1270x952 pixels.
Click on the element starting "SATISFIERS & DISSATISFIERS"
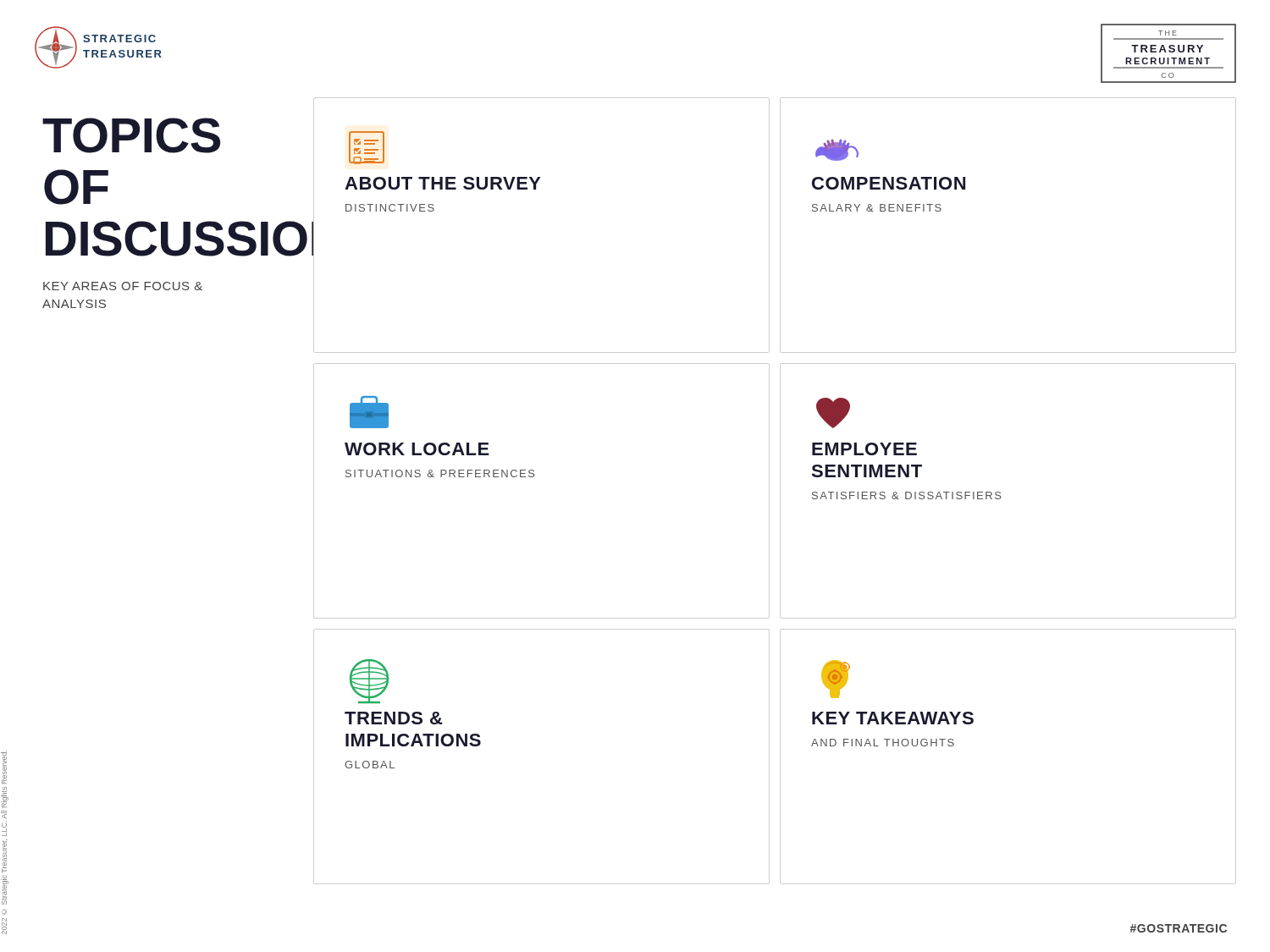coord(907,495)
